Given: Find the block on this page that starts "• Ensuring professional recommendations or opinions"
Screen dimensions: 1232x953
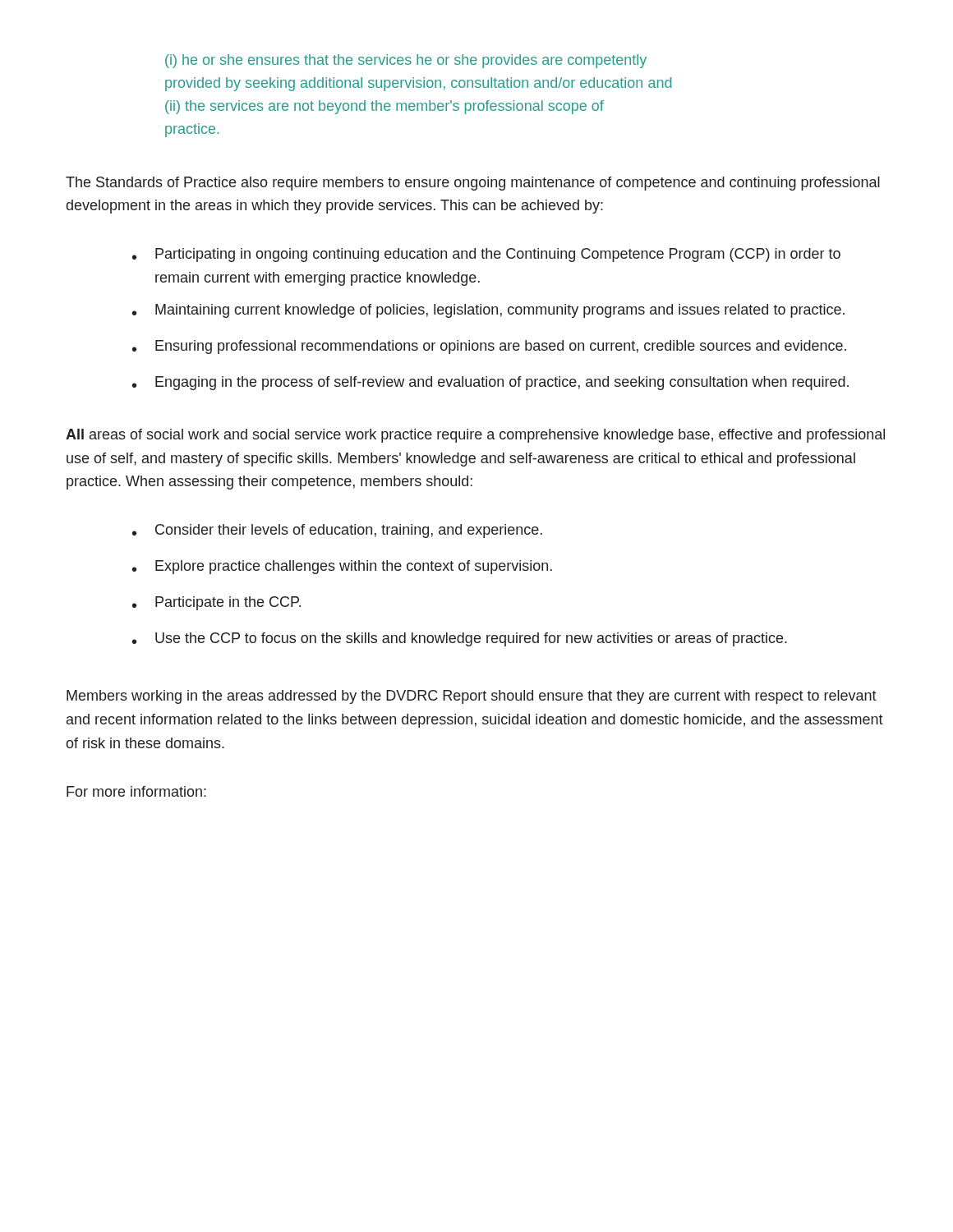Looking at the screenshot, I should pos(509,348).
